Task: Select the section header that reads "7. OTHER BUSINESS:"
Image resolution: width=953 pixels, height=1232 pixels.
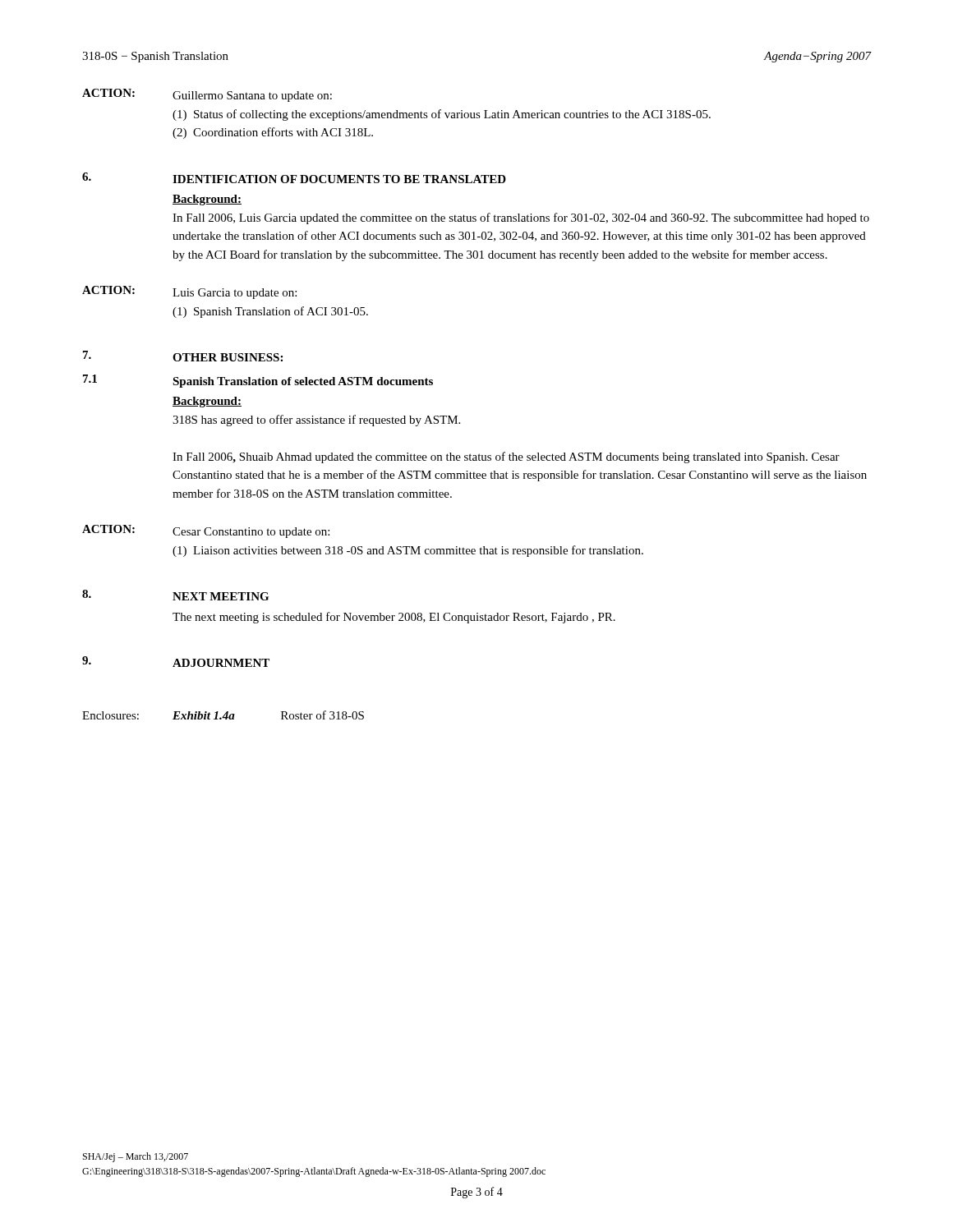Action: point(183,356)
